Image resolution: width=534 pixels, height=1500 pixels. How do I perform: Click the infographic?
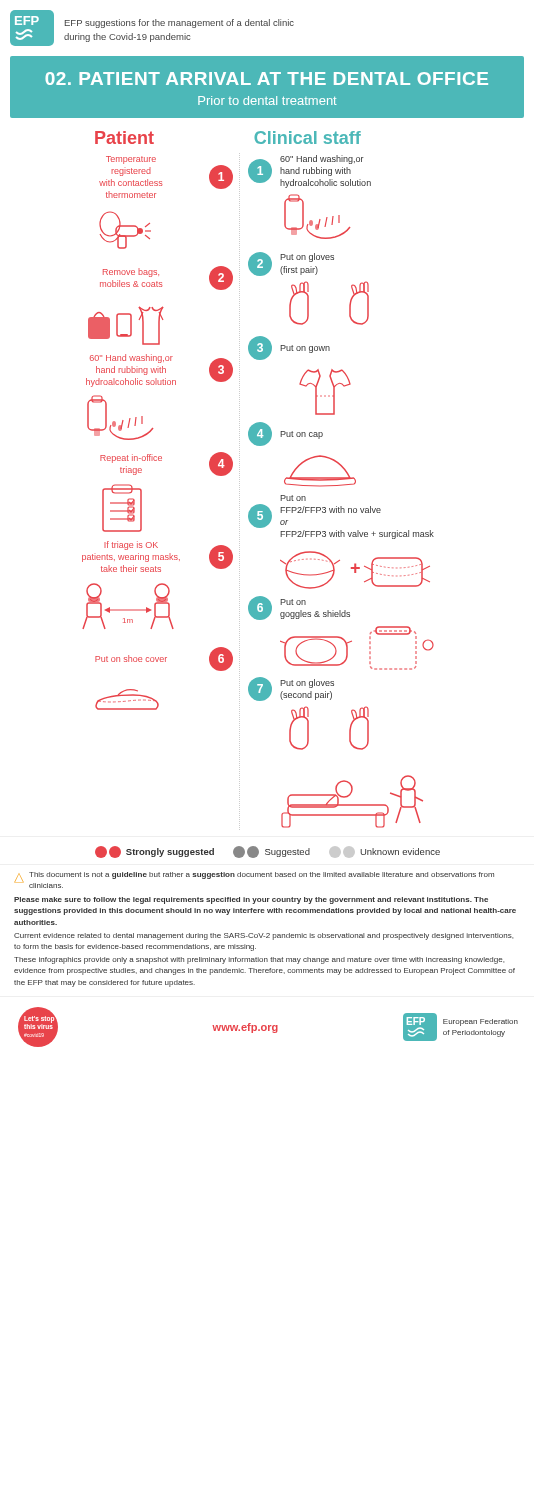267,491
